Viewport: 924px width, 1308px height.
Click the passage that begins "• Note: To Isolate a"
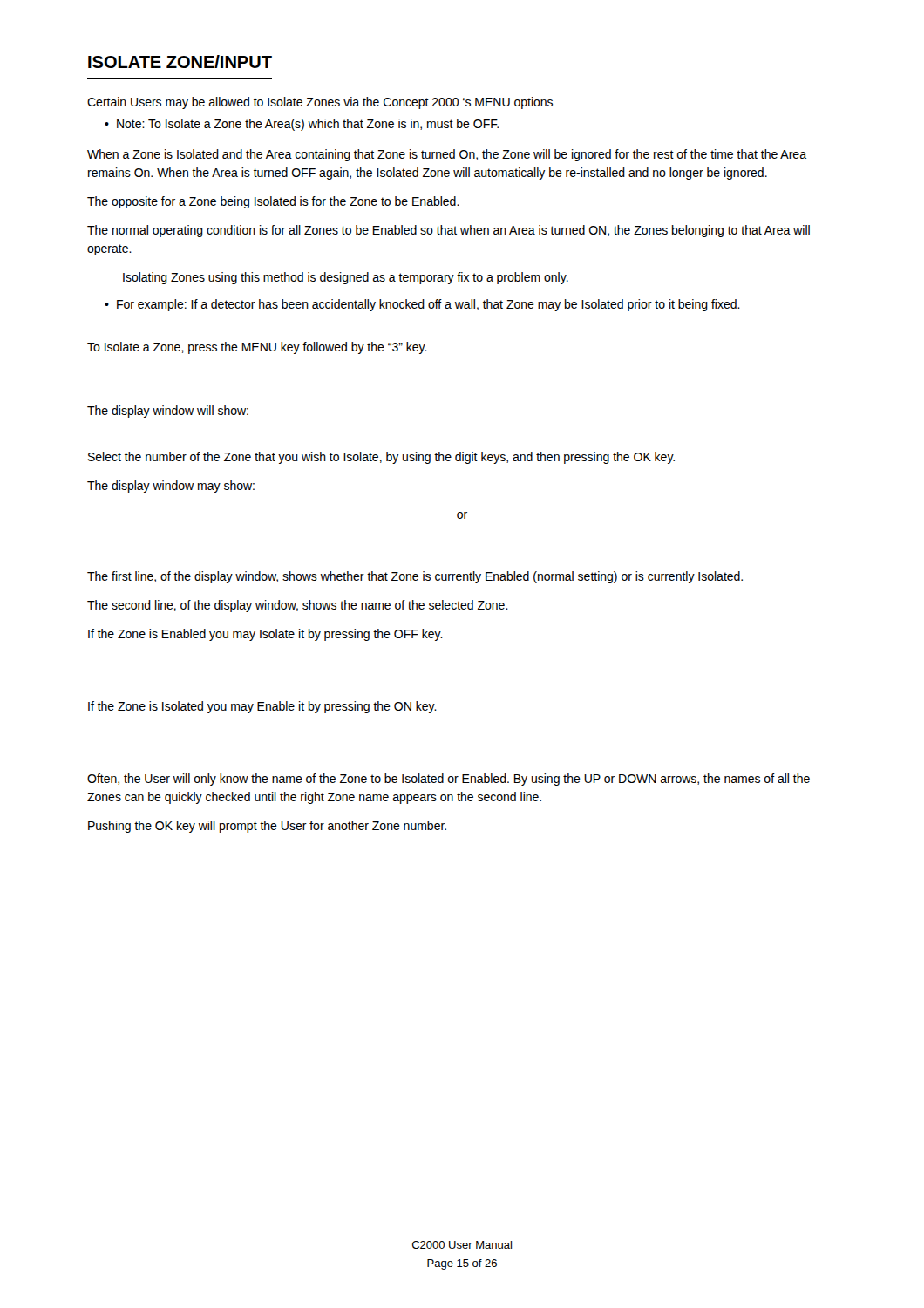(x=302, y=124)
